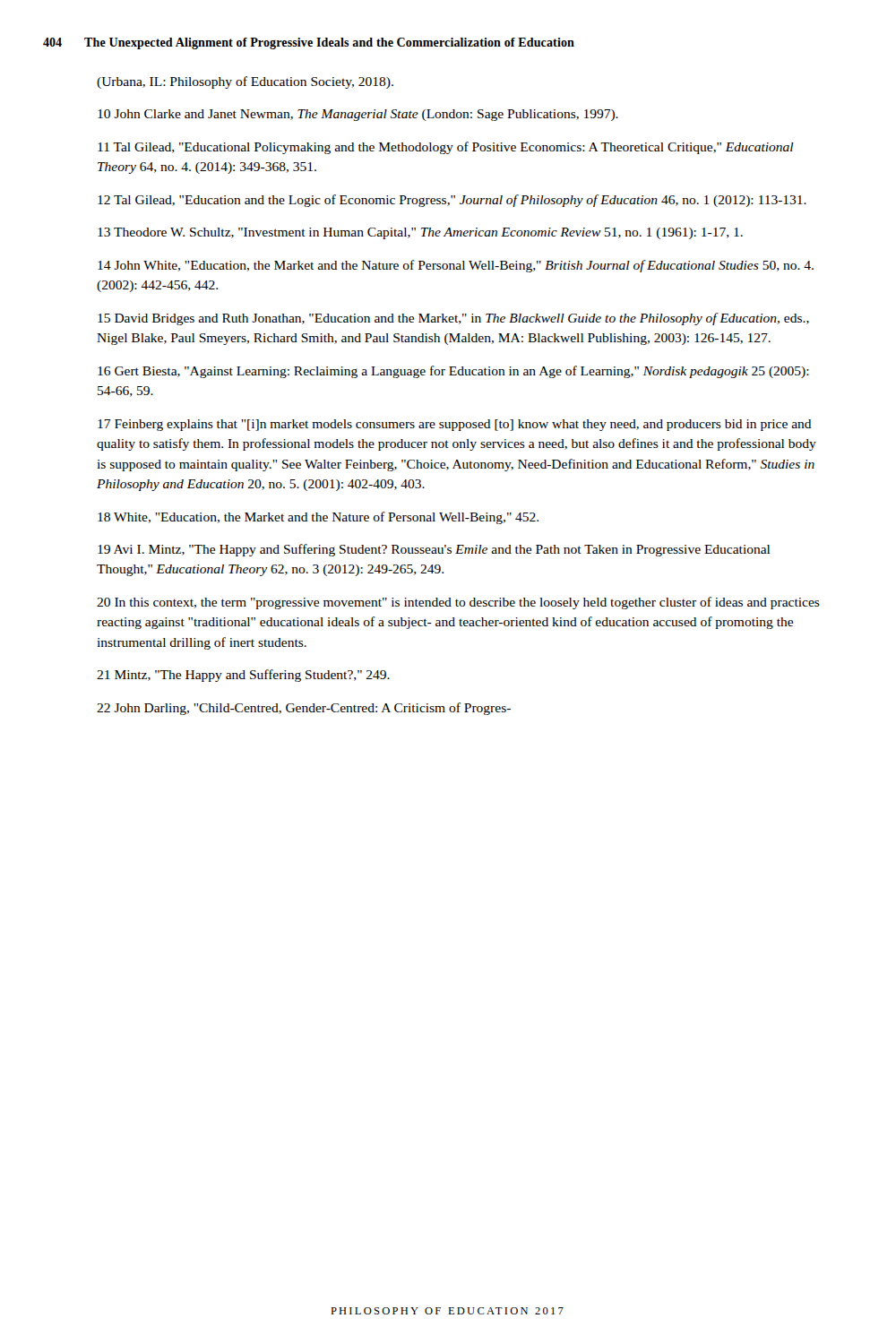Select the block starting "19 Avi I."
Viewport: 896px width, 1344px height.
[461, 560]
